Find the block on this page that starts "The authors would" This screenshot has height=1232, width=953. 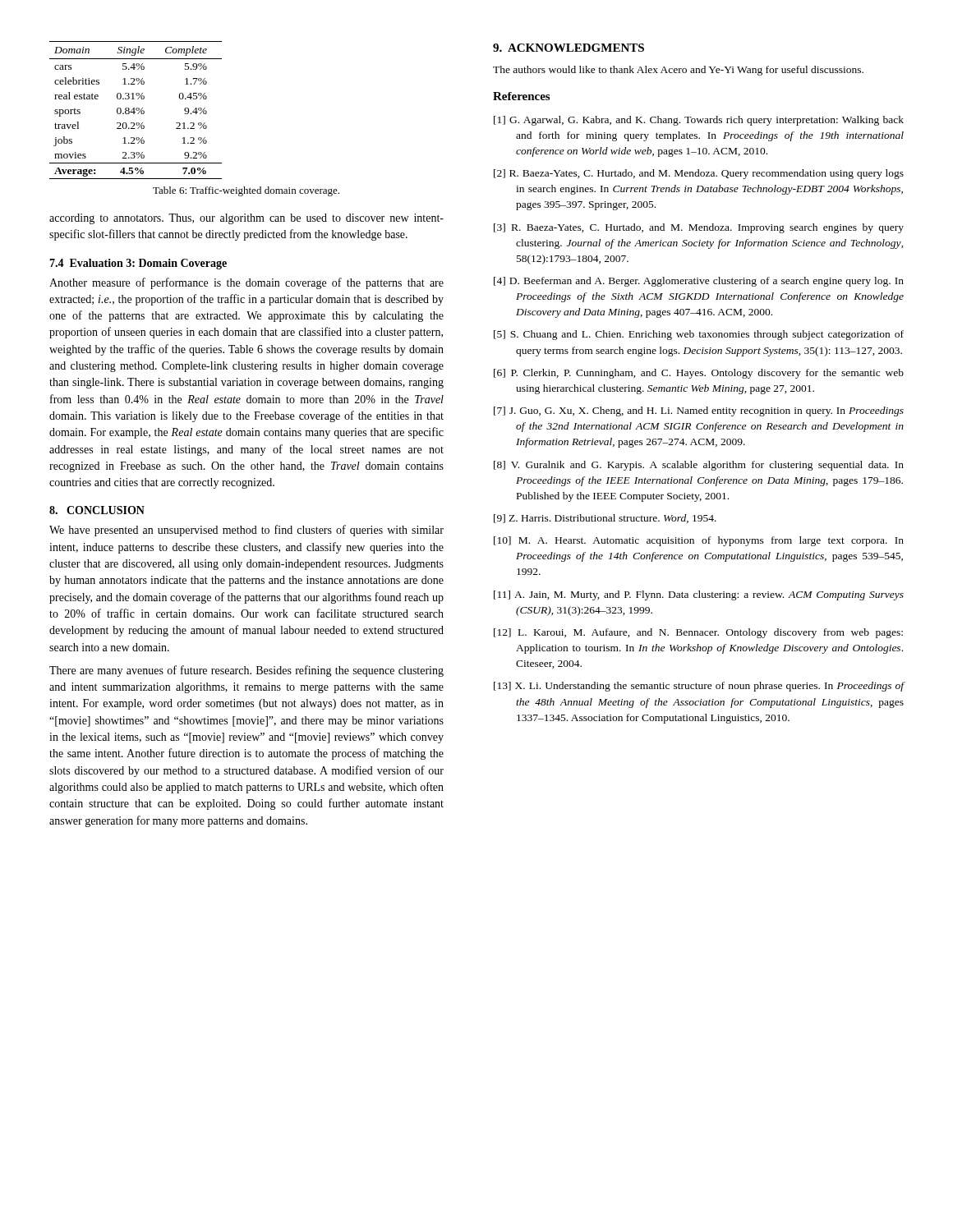tap(679, 69)
